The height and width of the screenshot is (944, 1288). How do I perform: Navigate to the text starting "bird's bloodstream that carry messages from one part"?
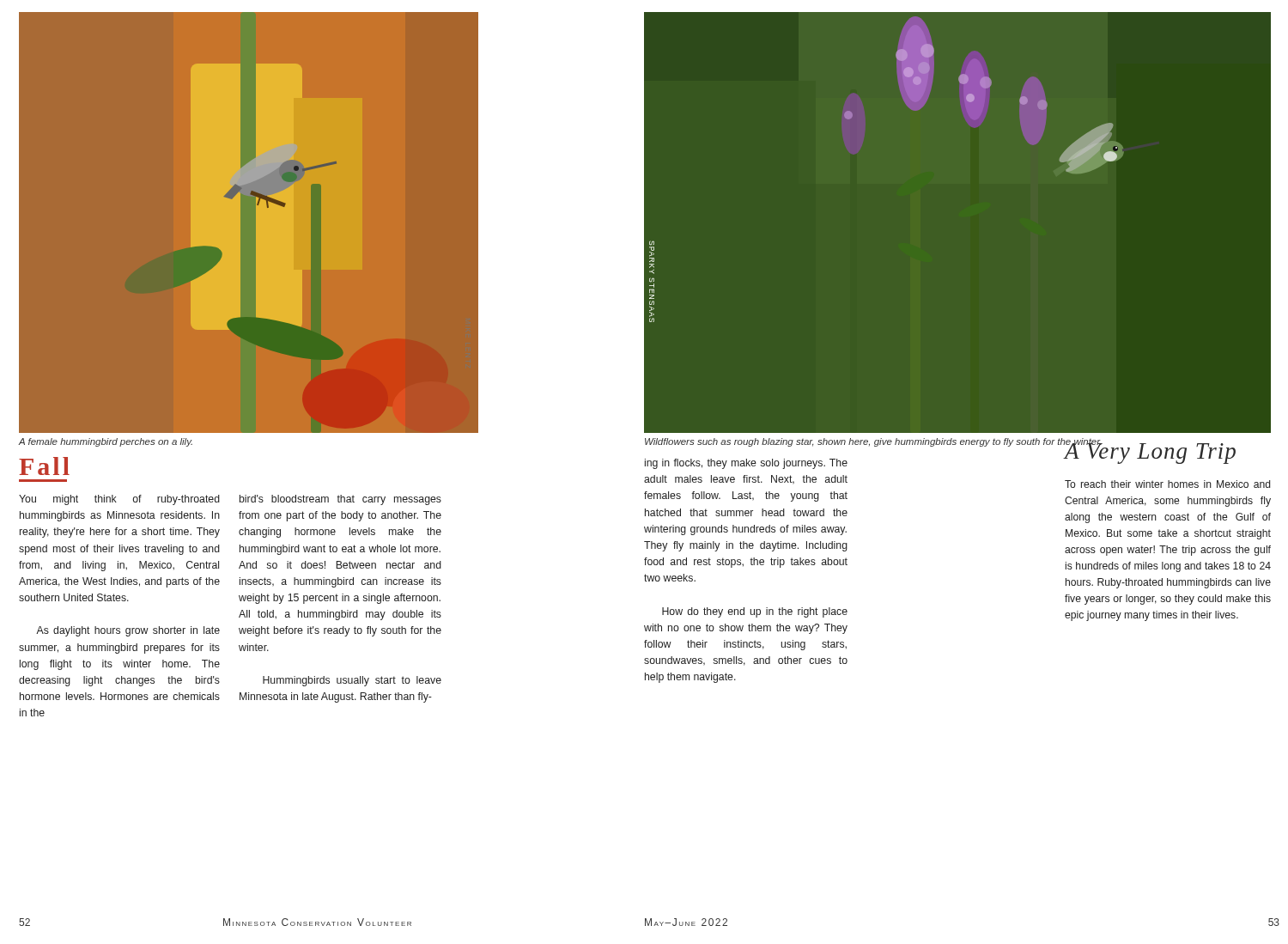tap(340, 598)
